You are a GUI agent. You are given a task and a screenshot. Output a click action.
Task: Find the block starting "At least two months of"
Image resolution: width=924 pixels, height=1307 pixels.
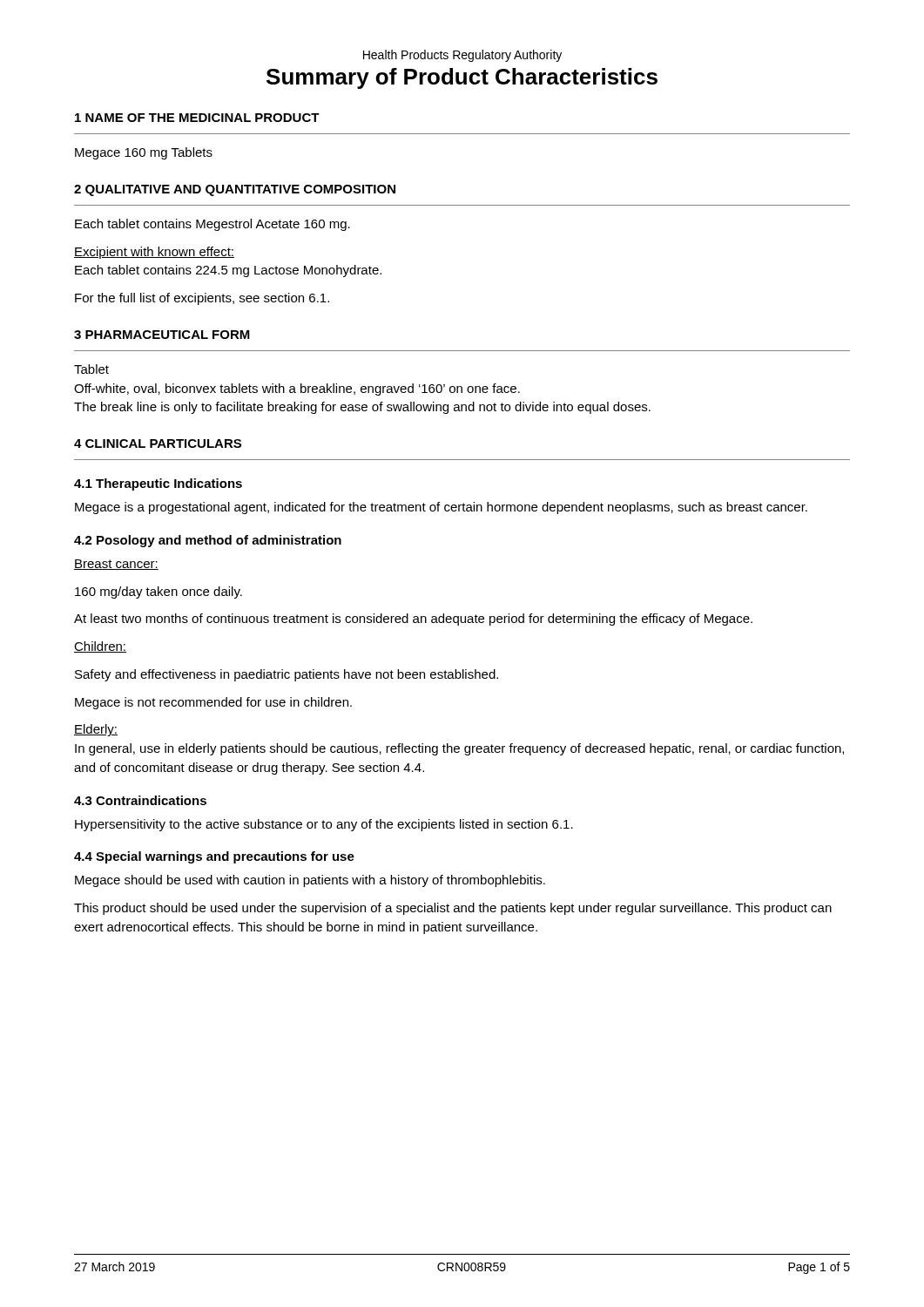(x=414, y=618)
